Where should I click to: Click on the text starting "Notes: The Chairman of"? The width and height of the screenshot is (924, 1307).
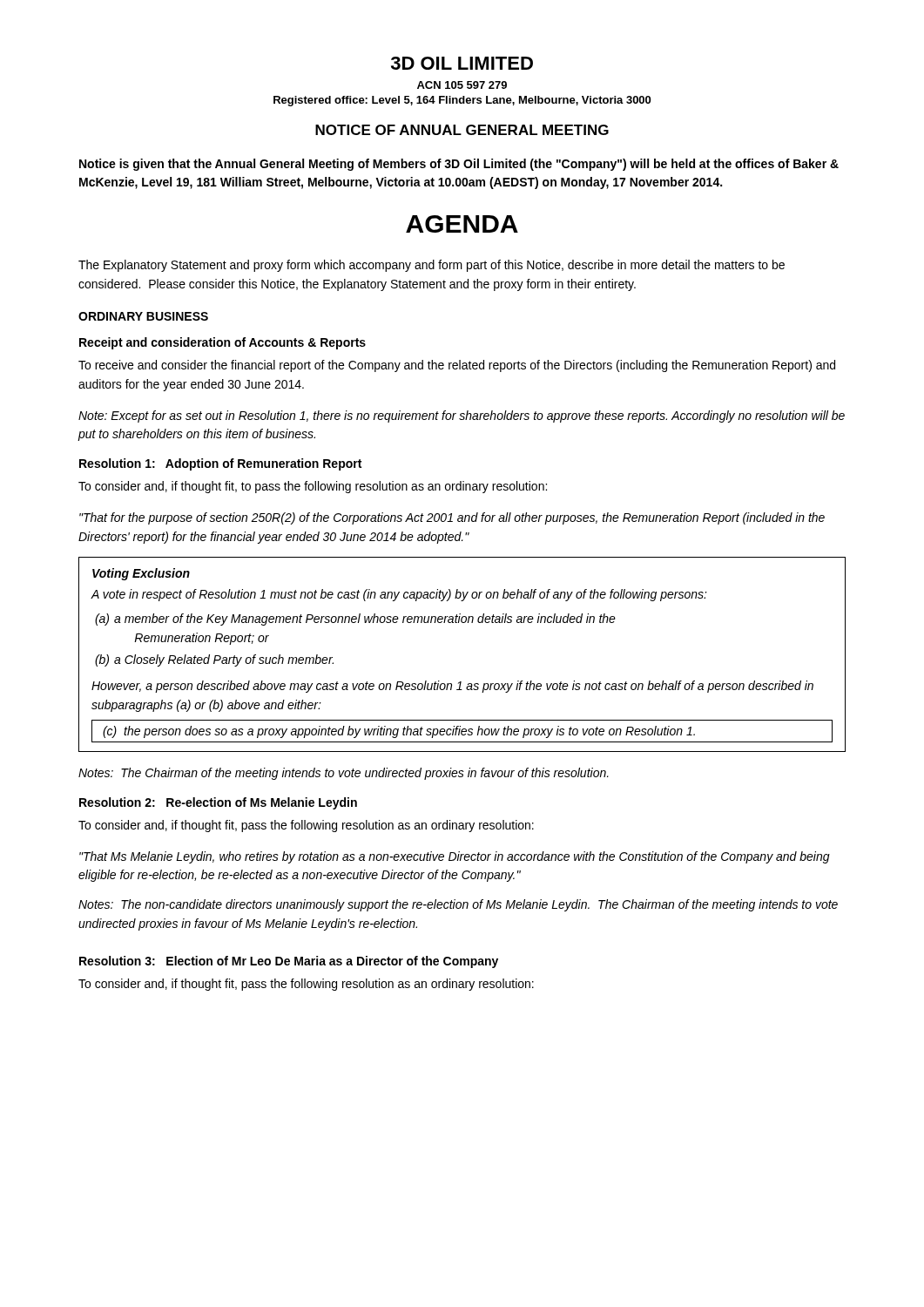[x=462, y=774]
